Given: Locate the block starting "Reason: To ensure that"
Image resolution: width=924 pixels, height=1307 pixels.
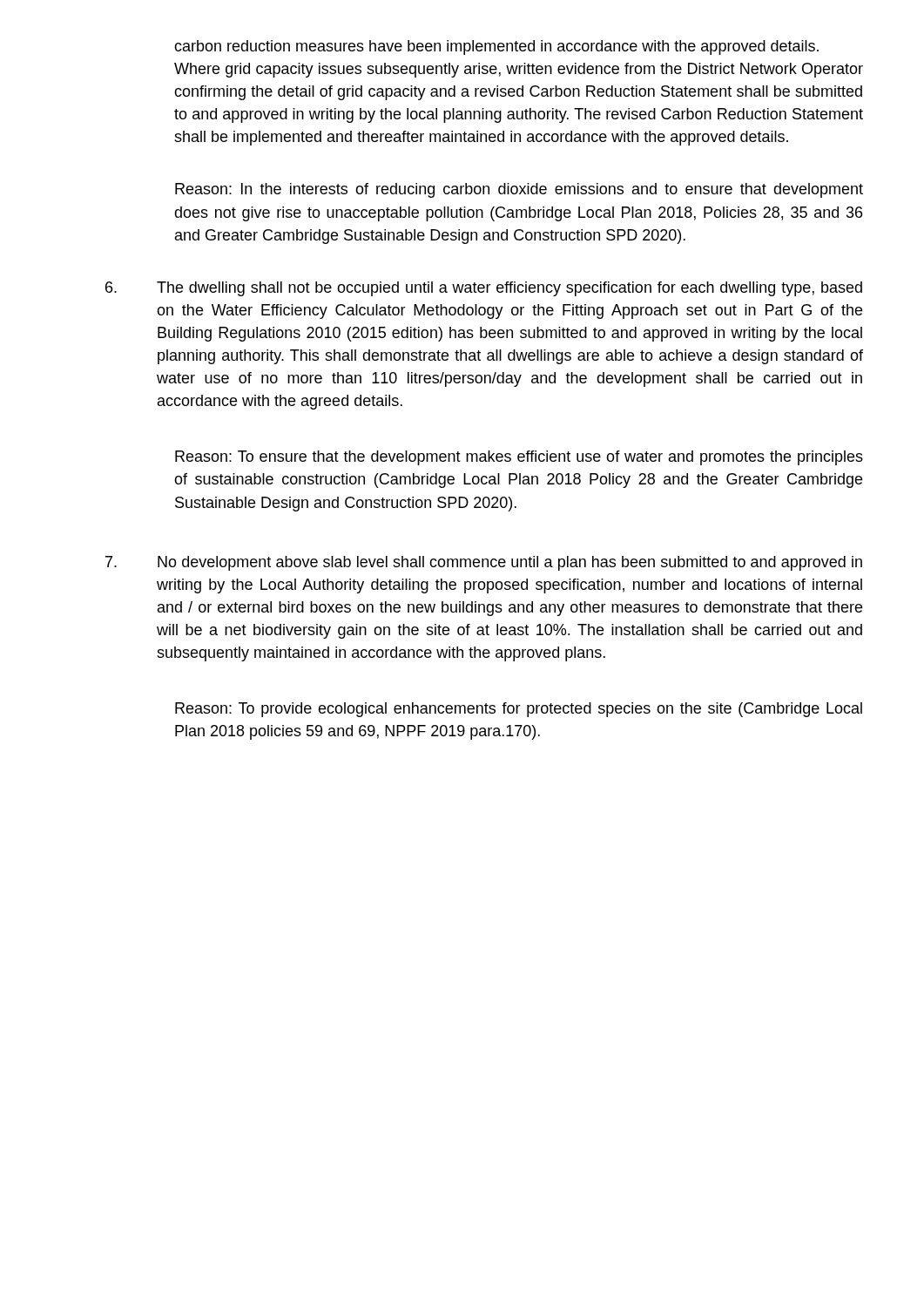Looking at the screenshot, I should tap(519, 470).
